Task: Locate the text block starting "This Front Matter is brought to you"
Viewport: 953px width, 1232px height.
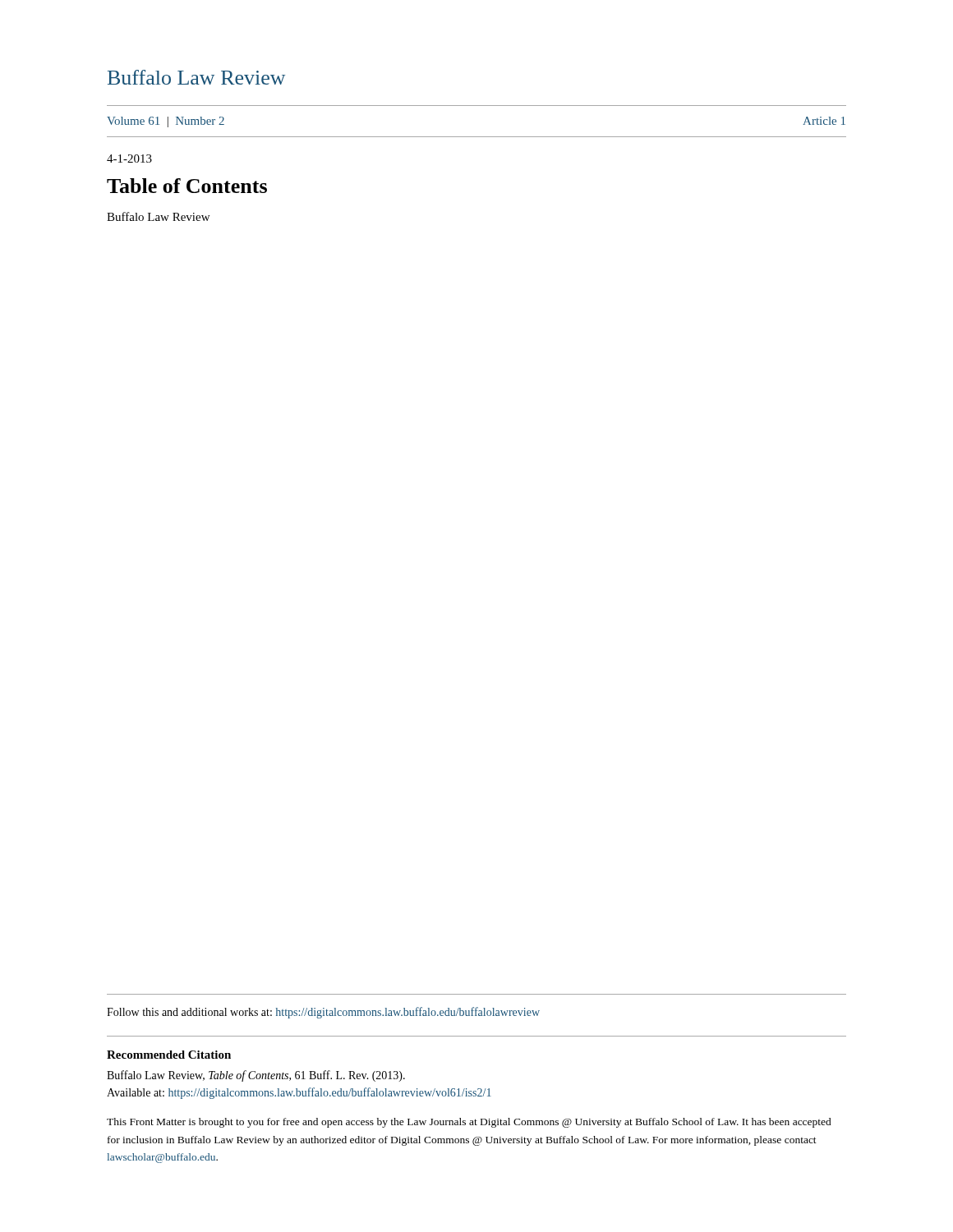Action: [x=469, y=1139]
